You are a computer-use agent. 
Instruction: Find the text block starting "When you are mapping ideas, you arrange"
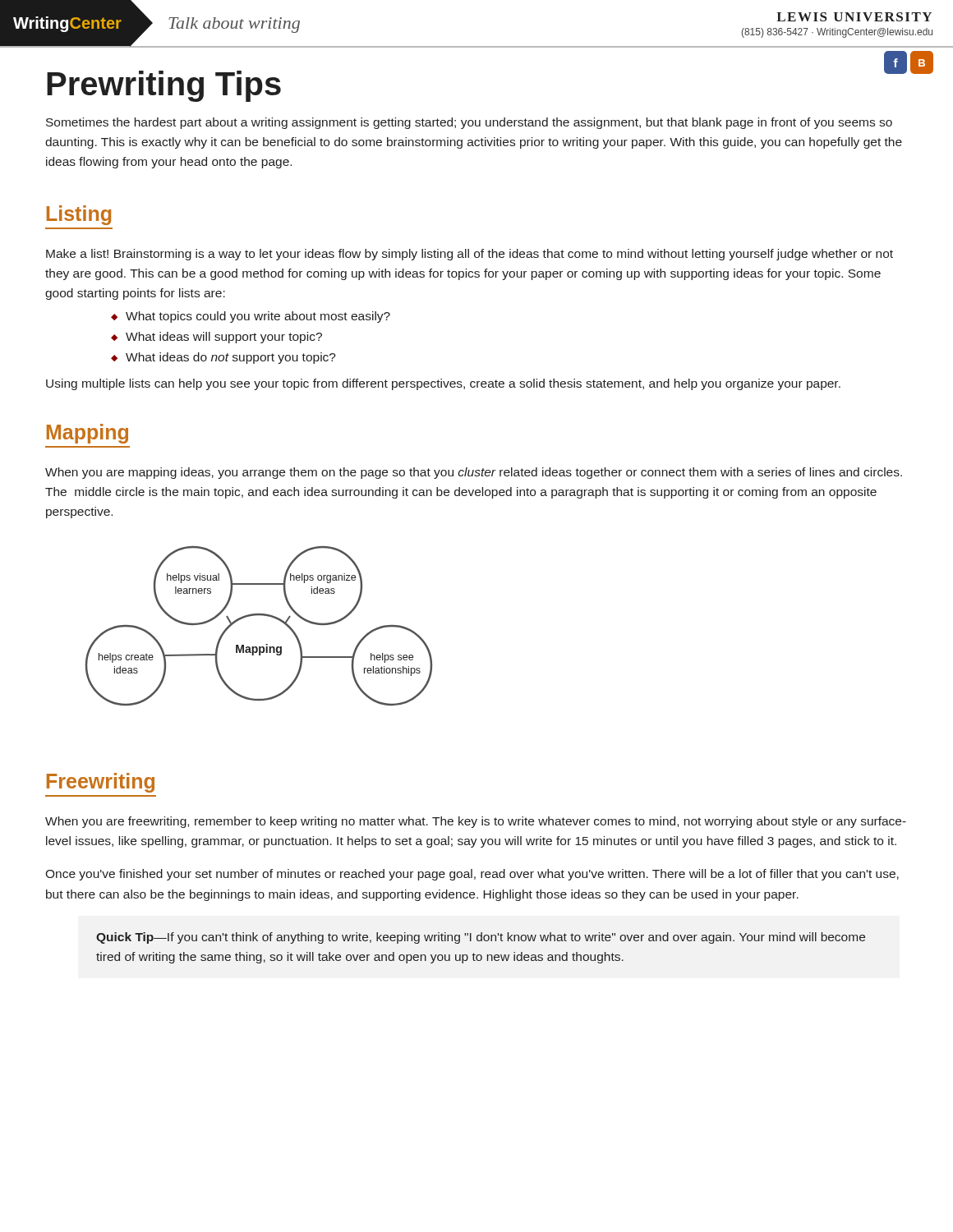click(x=474, y=491)
